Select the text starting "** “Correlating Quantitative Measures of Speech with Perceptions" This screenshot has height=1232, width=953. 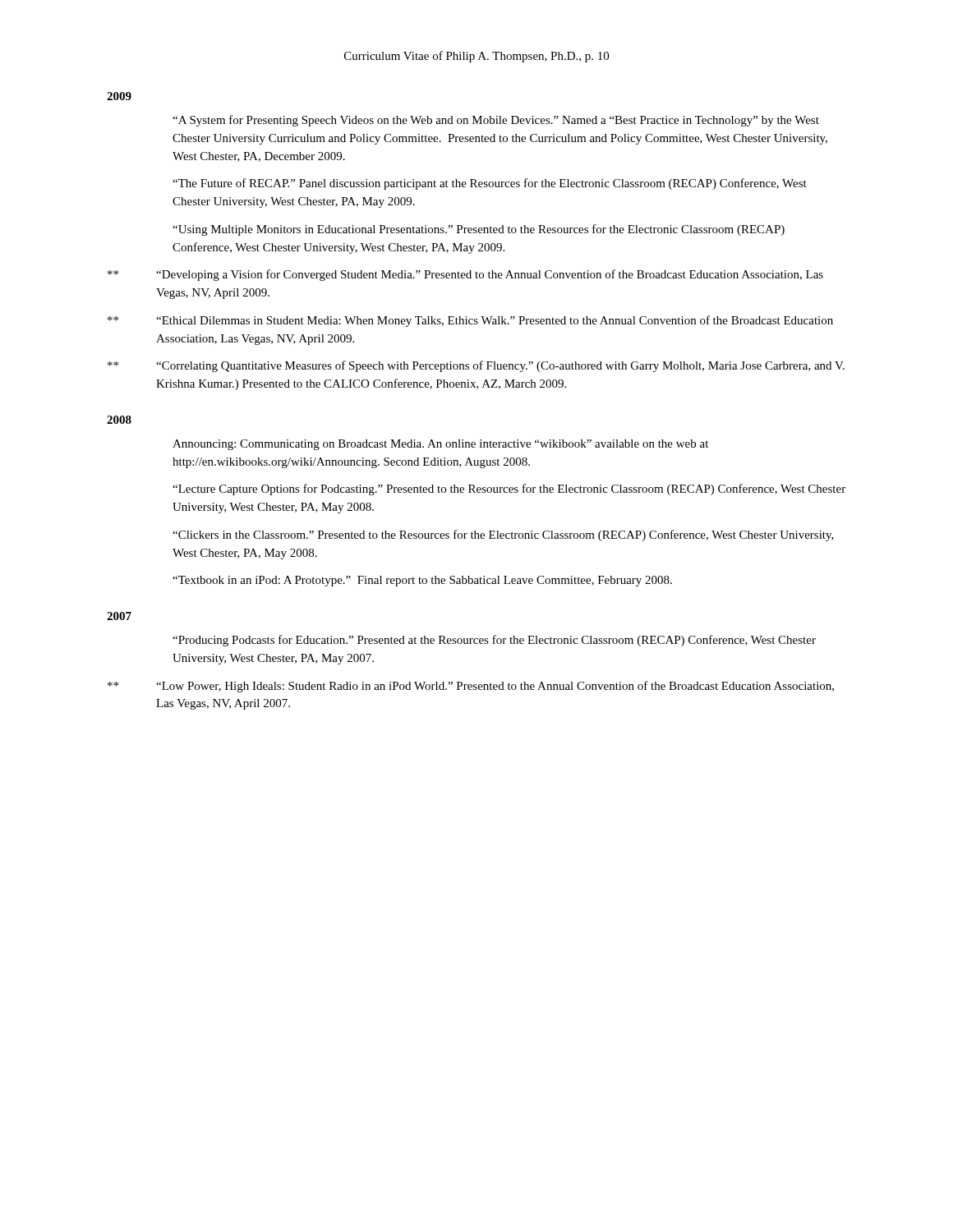click(x=476, y=375)
